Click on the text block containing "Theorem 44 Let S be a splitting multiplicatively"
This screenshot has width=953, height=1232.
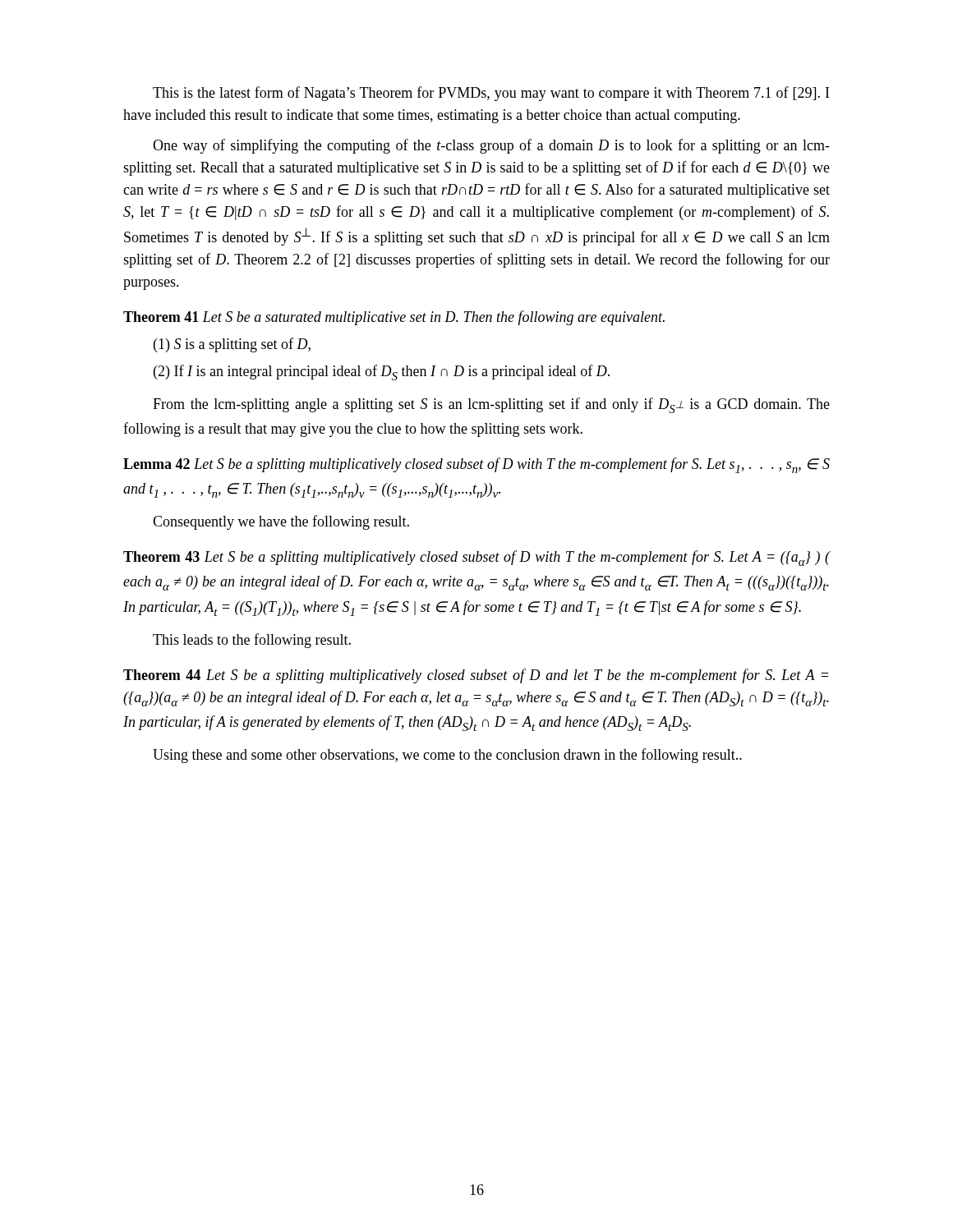coord(476,700)
